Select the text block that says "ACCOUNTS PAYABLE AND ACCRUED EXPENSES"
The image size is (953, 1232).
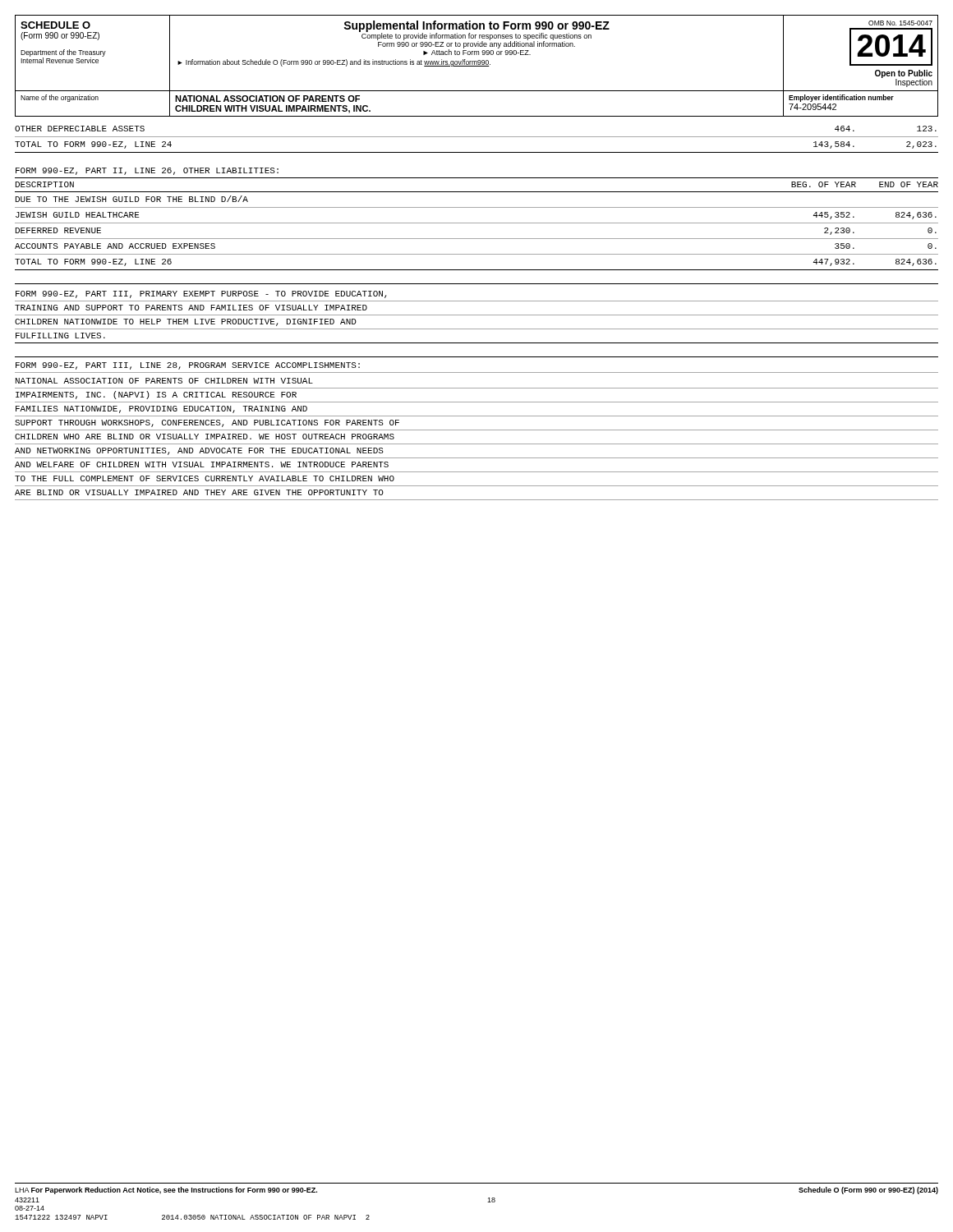click(x=476, y=246)
